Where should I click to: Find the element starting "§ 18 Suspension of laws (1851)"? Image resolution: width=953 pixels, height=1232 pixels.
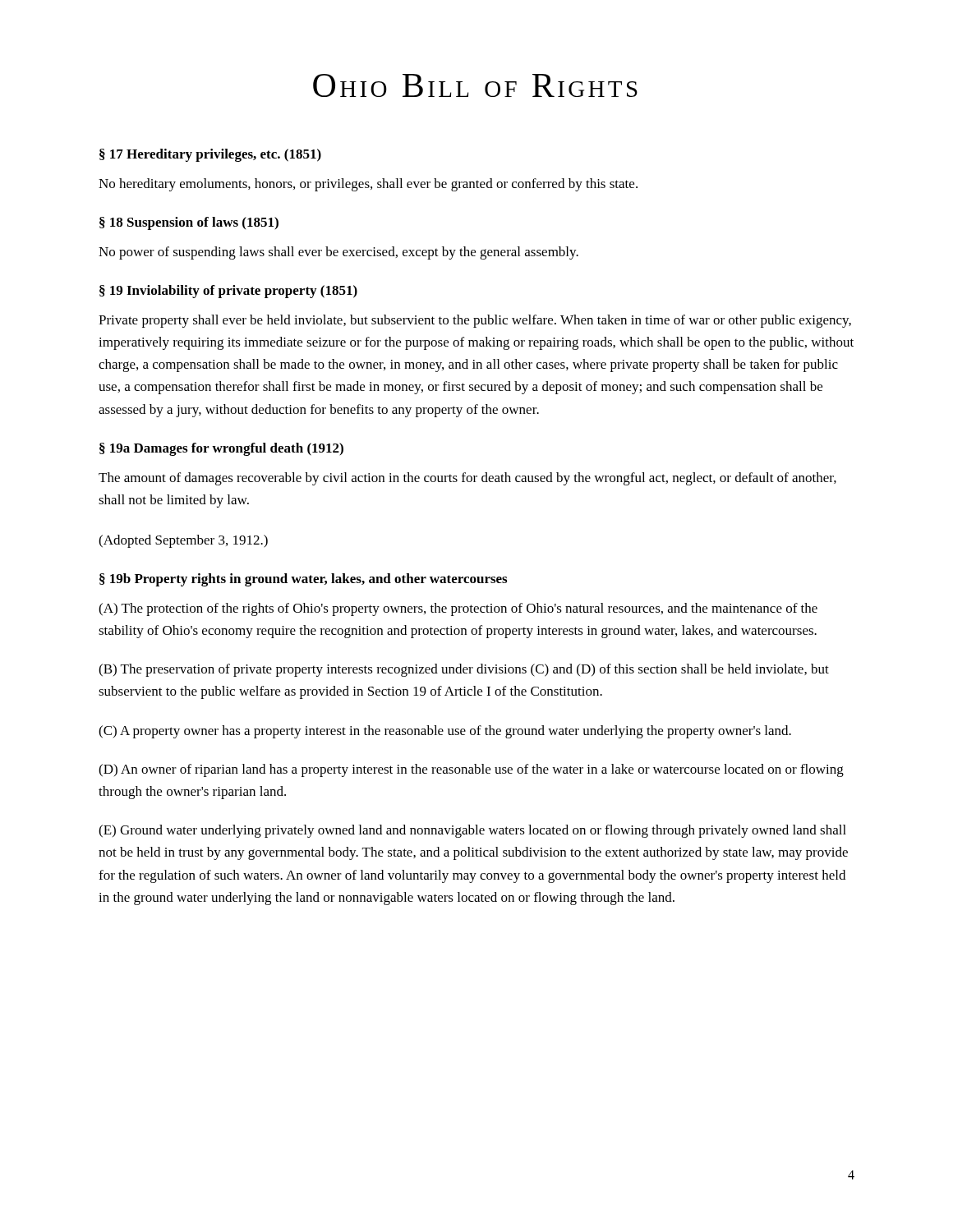point(189,222)
